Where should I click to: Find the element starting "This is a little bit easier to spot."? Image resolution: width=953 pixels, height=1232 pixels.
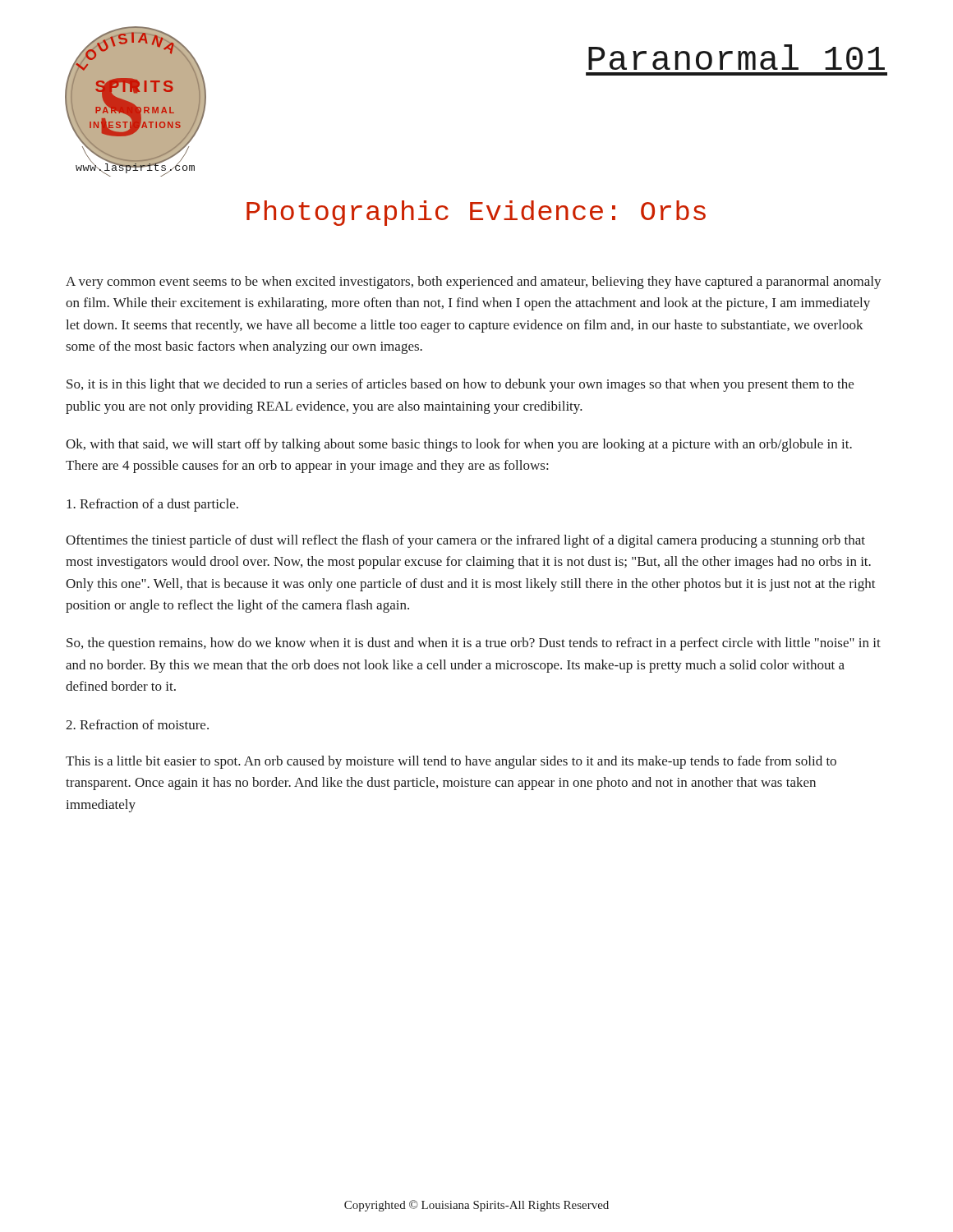[451, 782]
